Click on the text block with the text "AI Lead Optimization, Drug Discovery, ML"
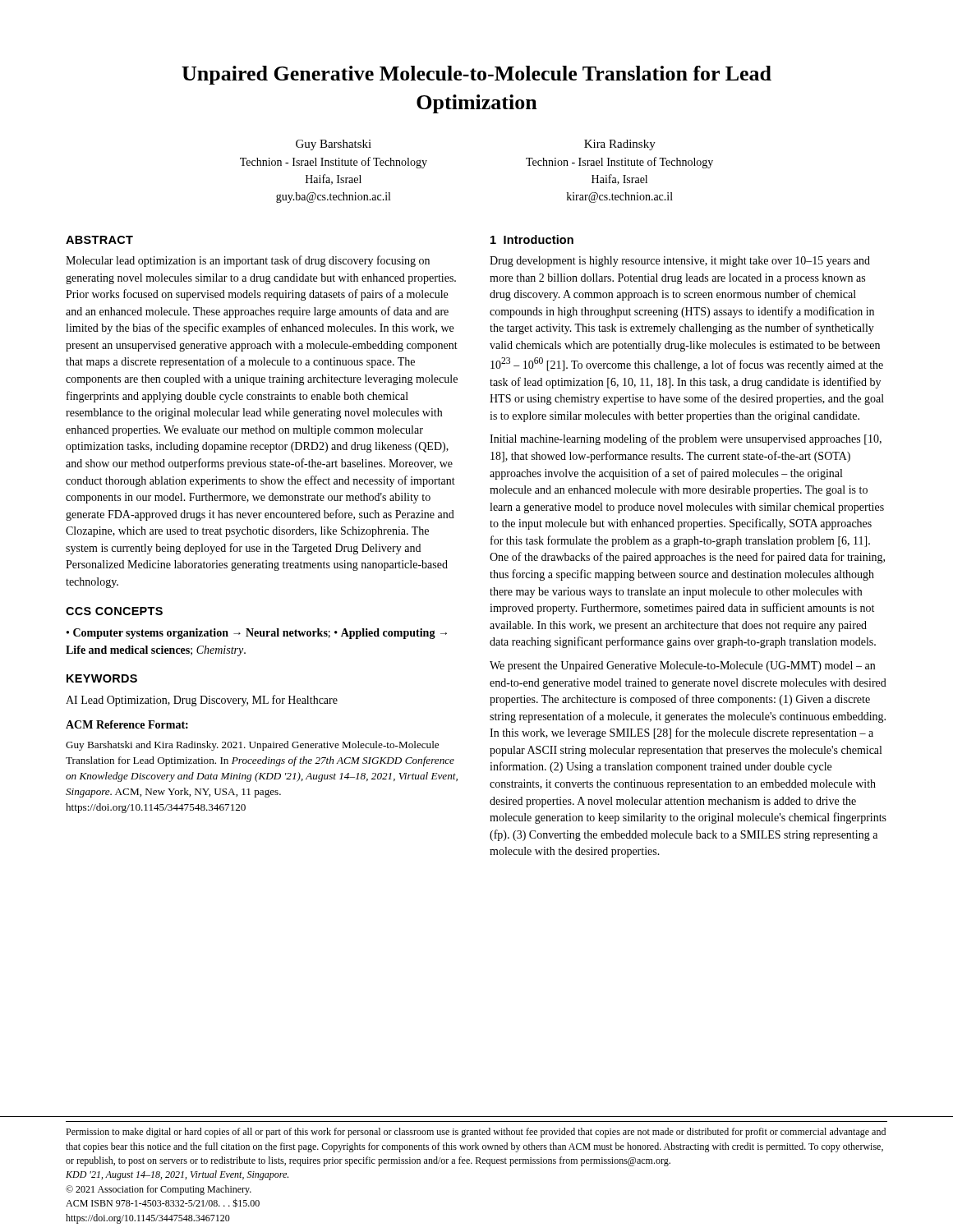Image resolution: width=953 pixels, height=1232 pixels. tap(202, 700)
